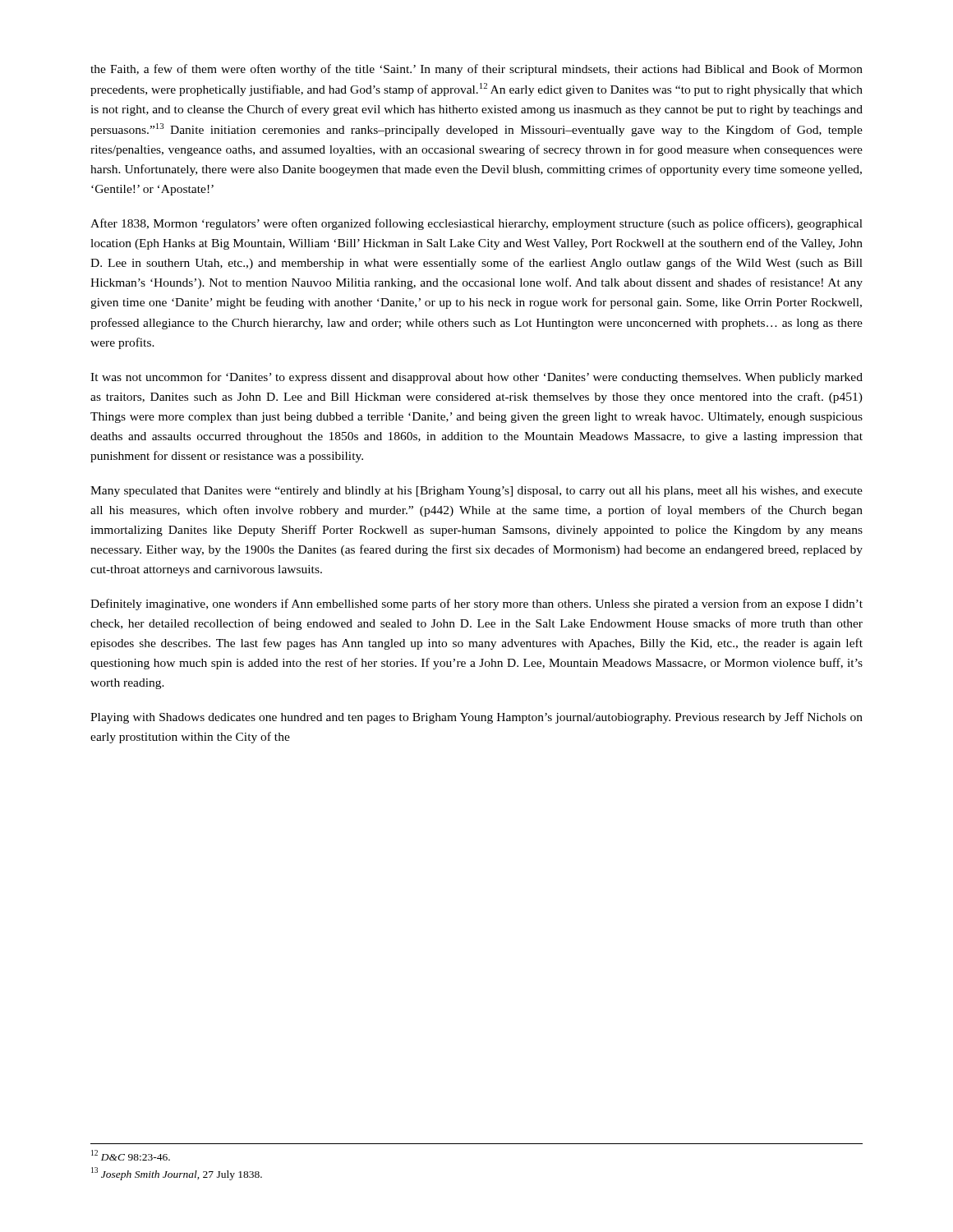The image size is (953, 1232).
Task: Navigate to the element starting "Playing with Shadows dedicates"
Action: pyautogui.click(x=476, y=726)
